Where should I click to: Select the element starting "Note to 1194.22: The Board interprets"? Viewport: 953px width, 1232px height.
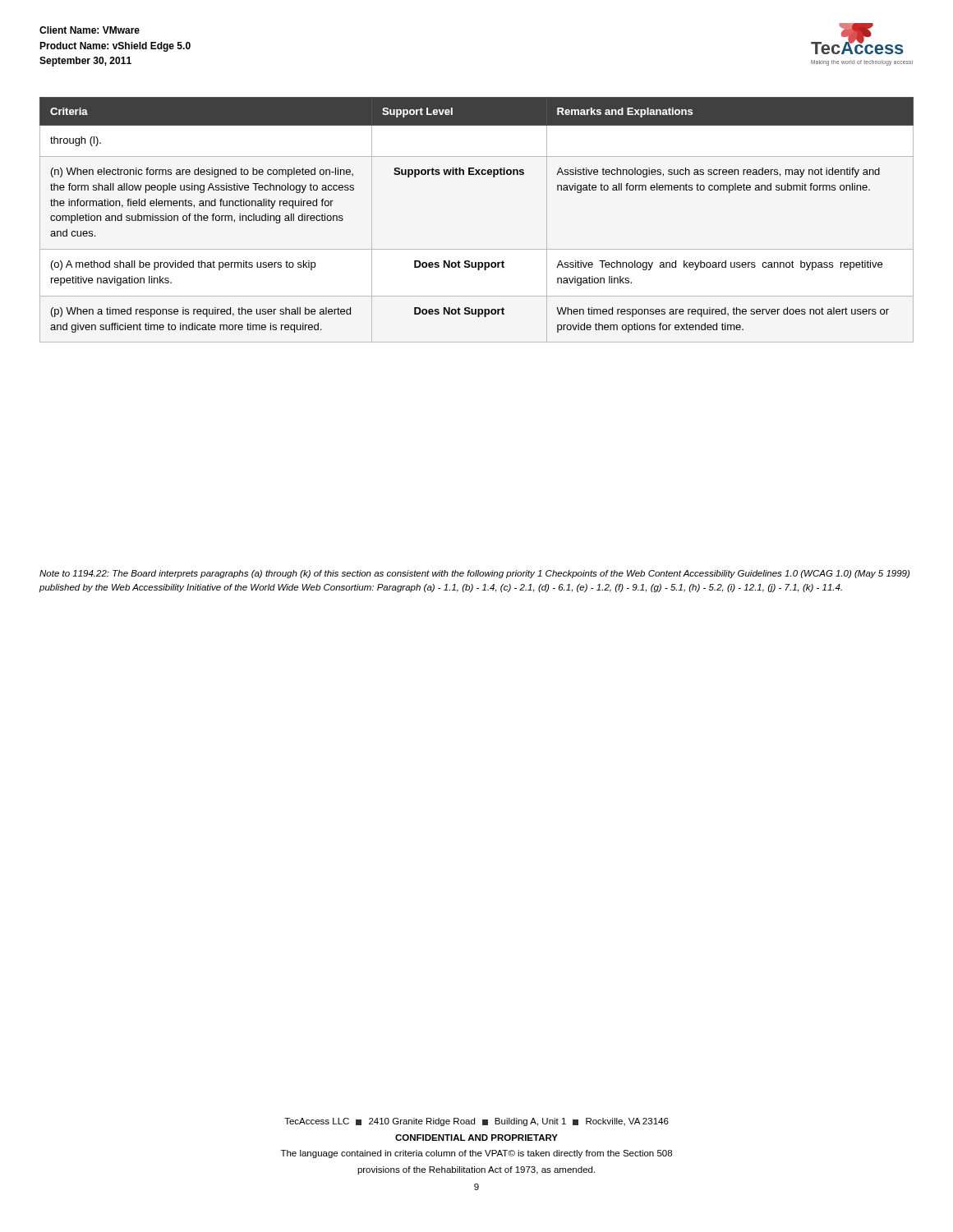(x=475, y=580)
